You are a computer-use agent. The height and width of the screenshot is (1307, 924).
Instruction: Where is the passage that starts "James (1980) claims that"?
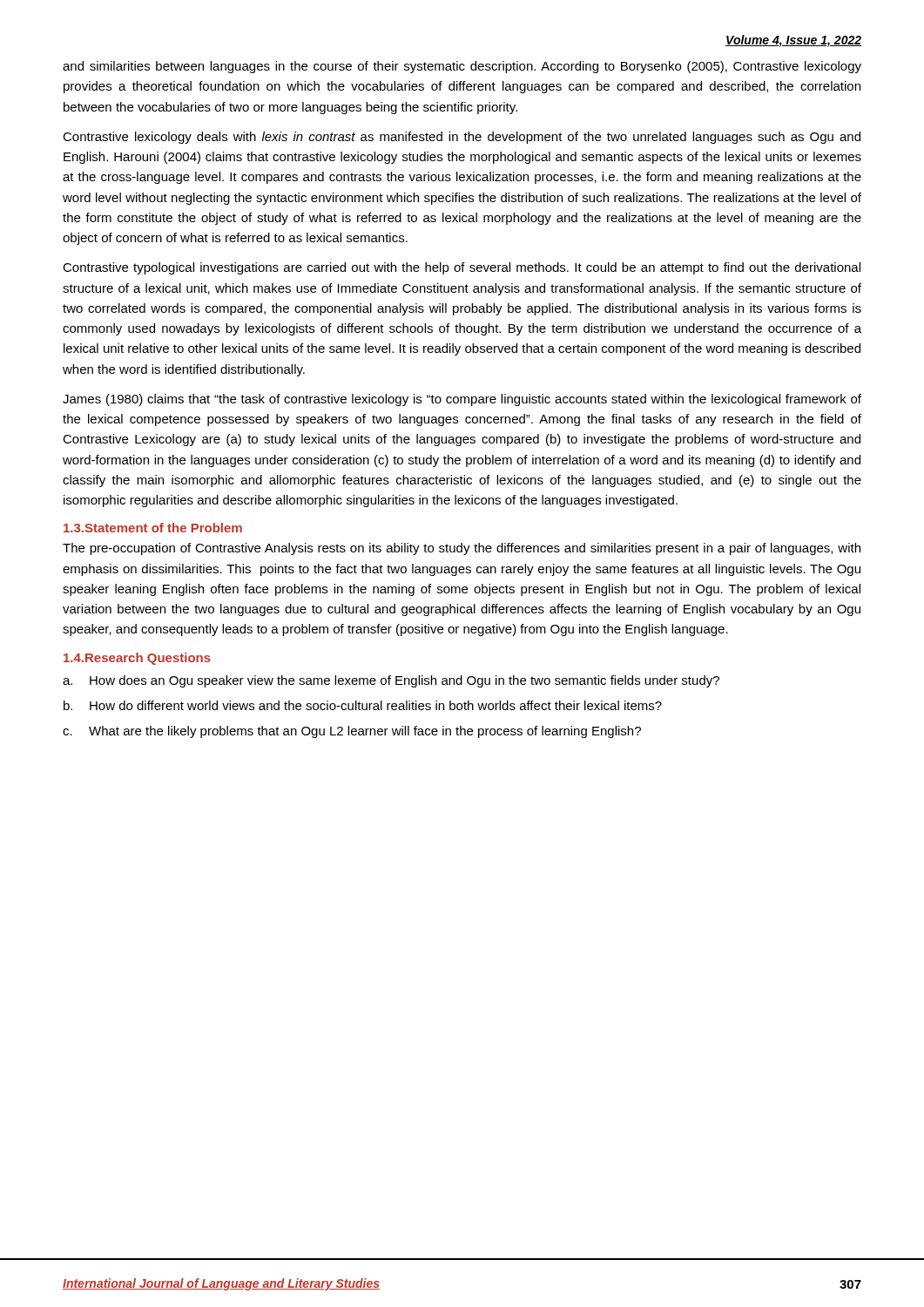(462, 449)
